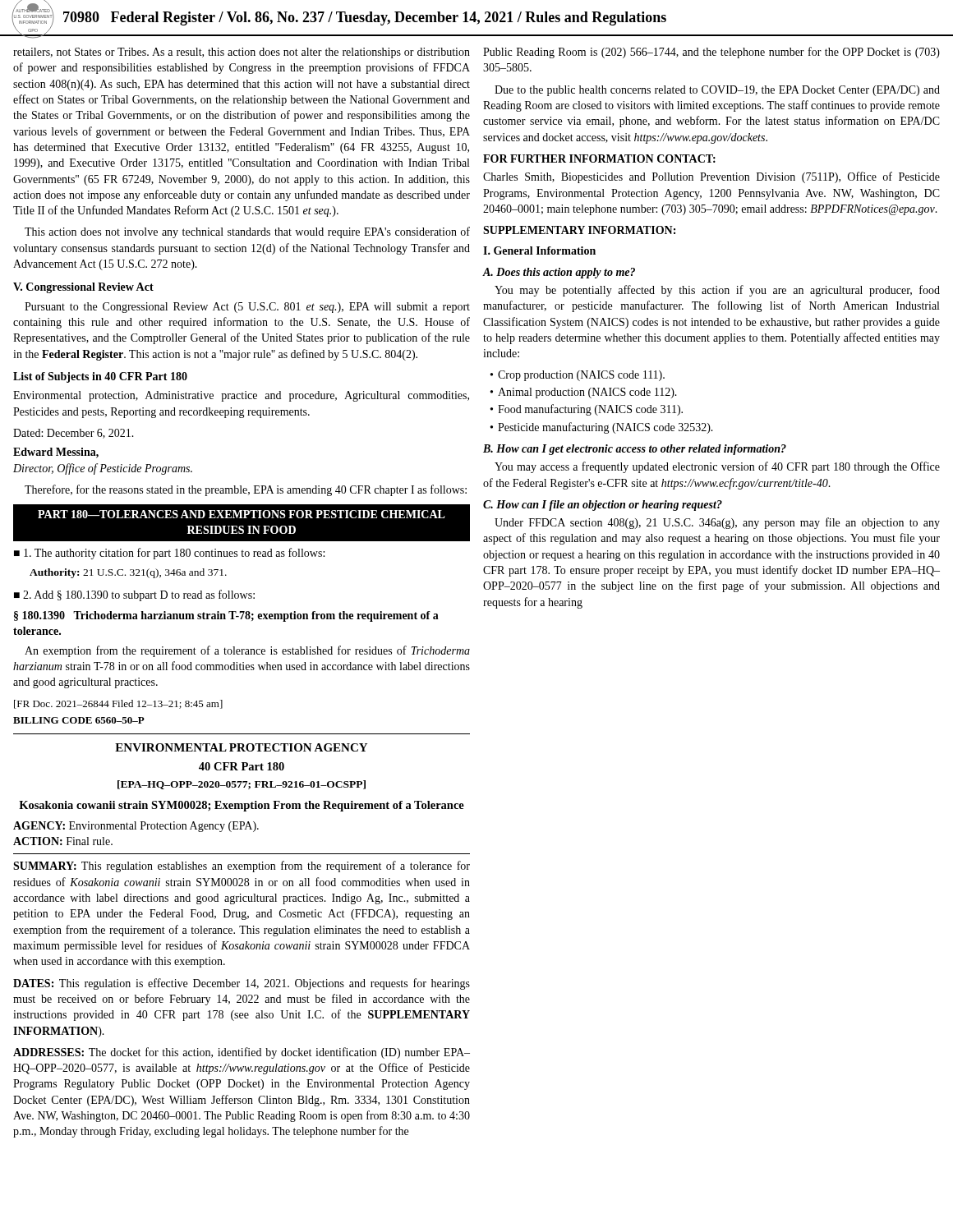Screen dimensions: 1232x953
Task: Find "ENVIRONMENTAL PROTECTION AGENCY" on this page
Action: 242,748
